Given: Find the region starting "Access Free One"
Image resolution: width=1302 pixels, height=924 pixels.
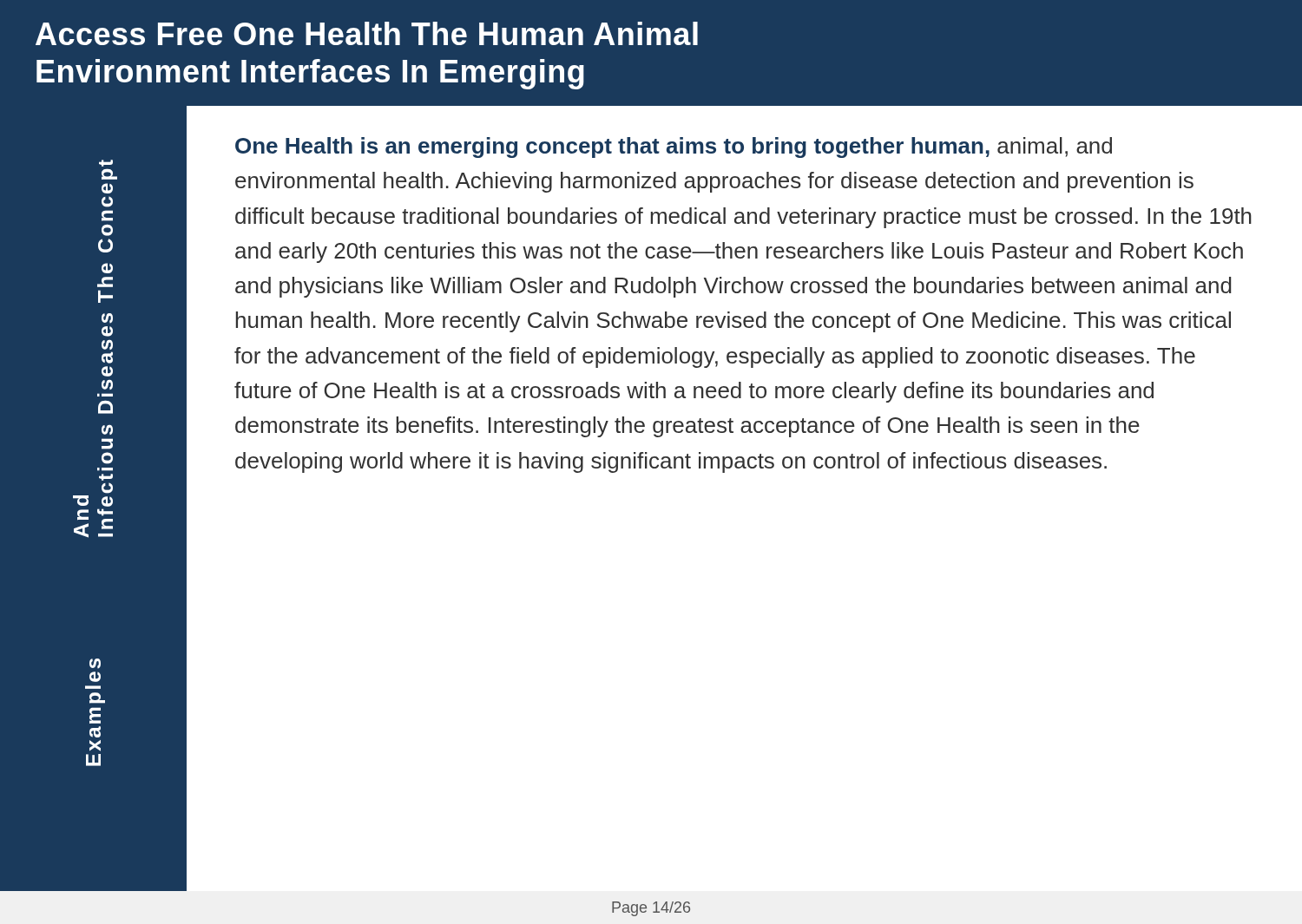Looking at the screenshot, I should click(651, 53).
